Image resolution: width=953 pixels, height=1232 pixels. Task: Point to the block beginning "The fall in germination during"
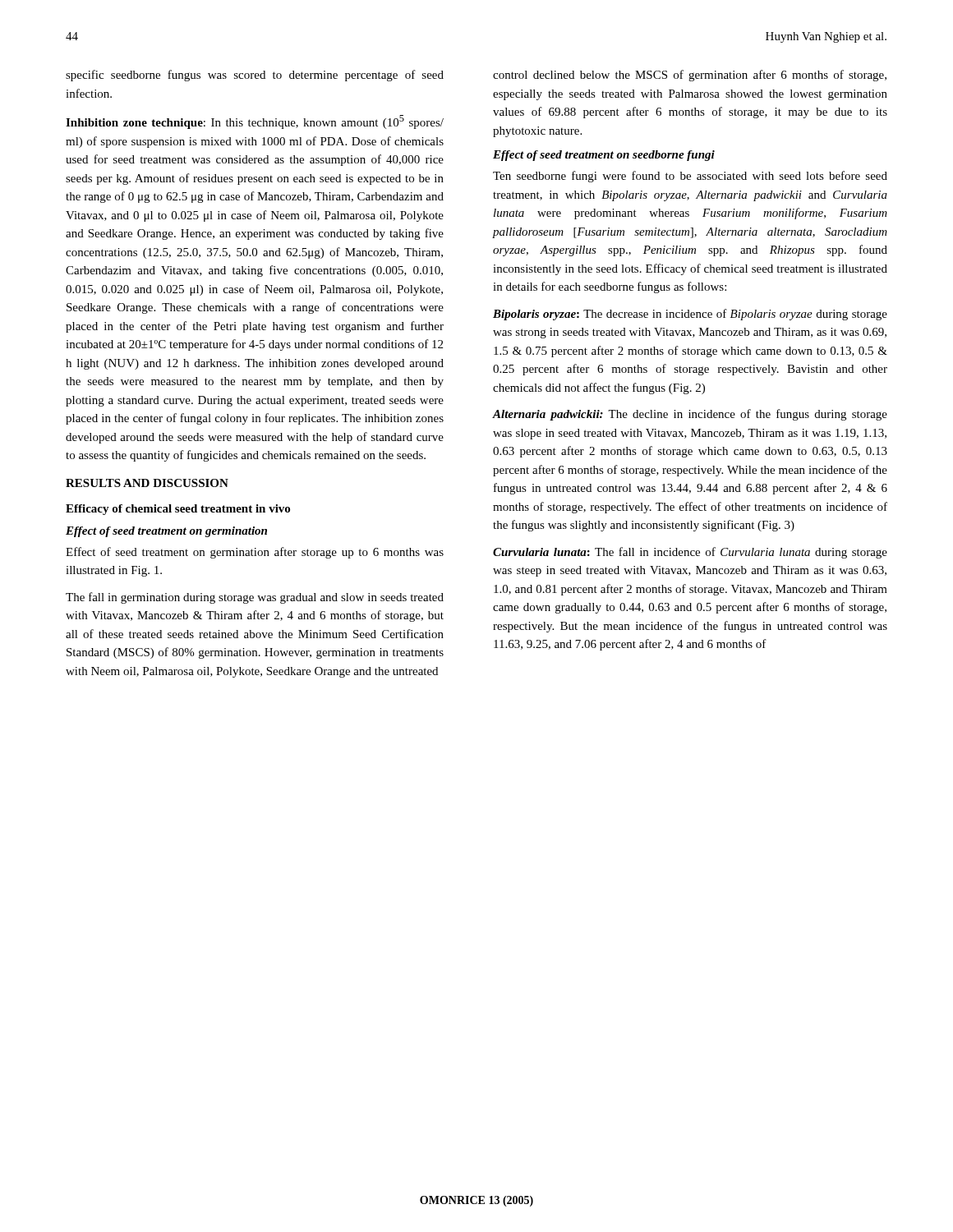[x=255, y=634]
